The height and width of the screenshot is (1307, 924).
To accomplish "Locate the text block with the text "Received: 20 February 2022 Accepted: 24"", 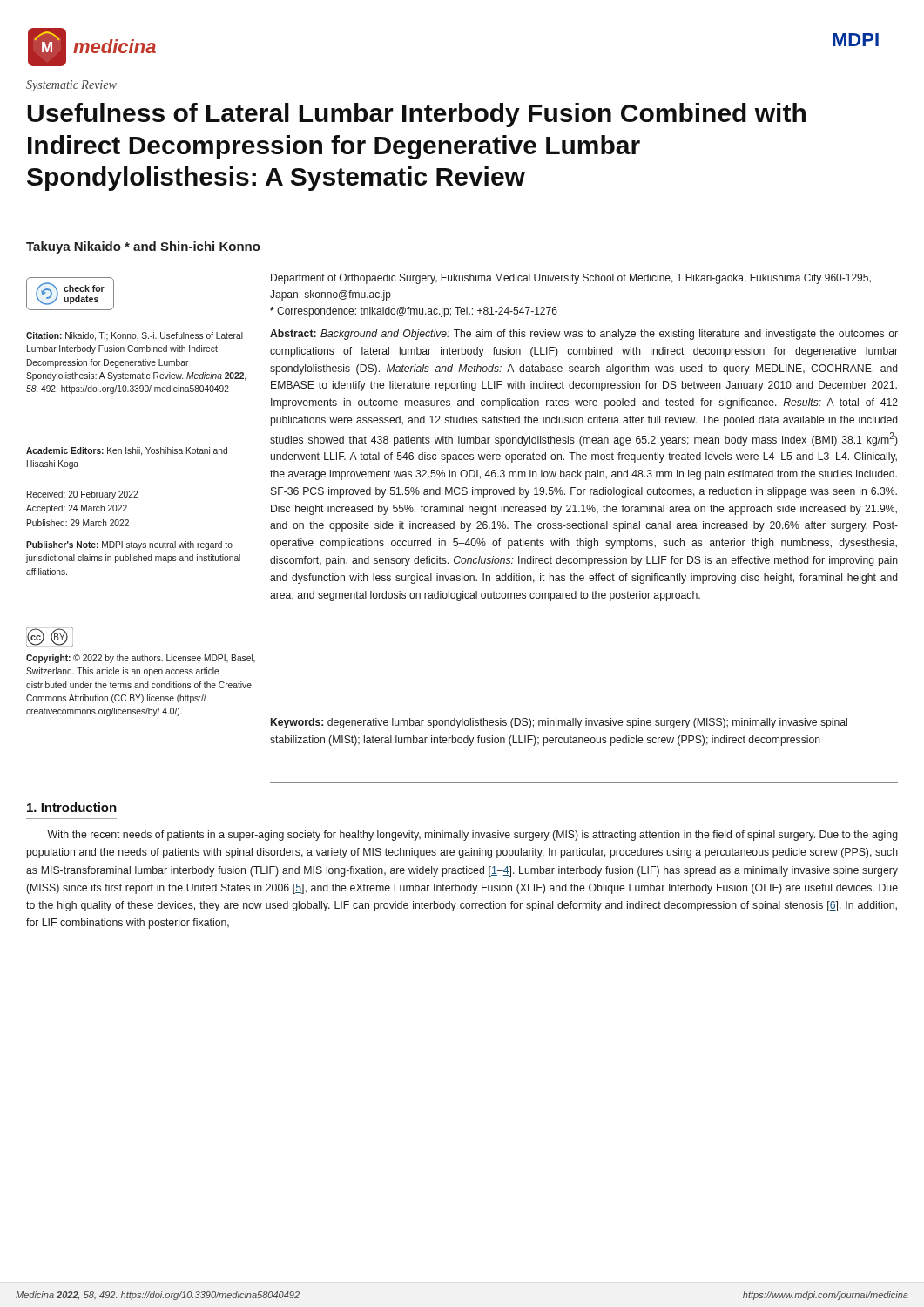I will pos(82,509).
